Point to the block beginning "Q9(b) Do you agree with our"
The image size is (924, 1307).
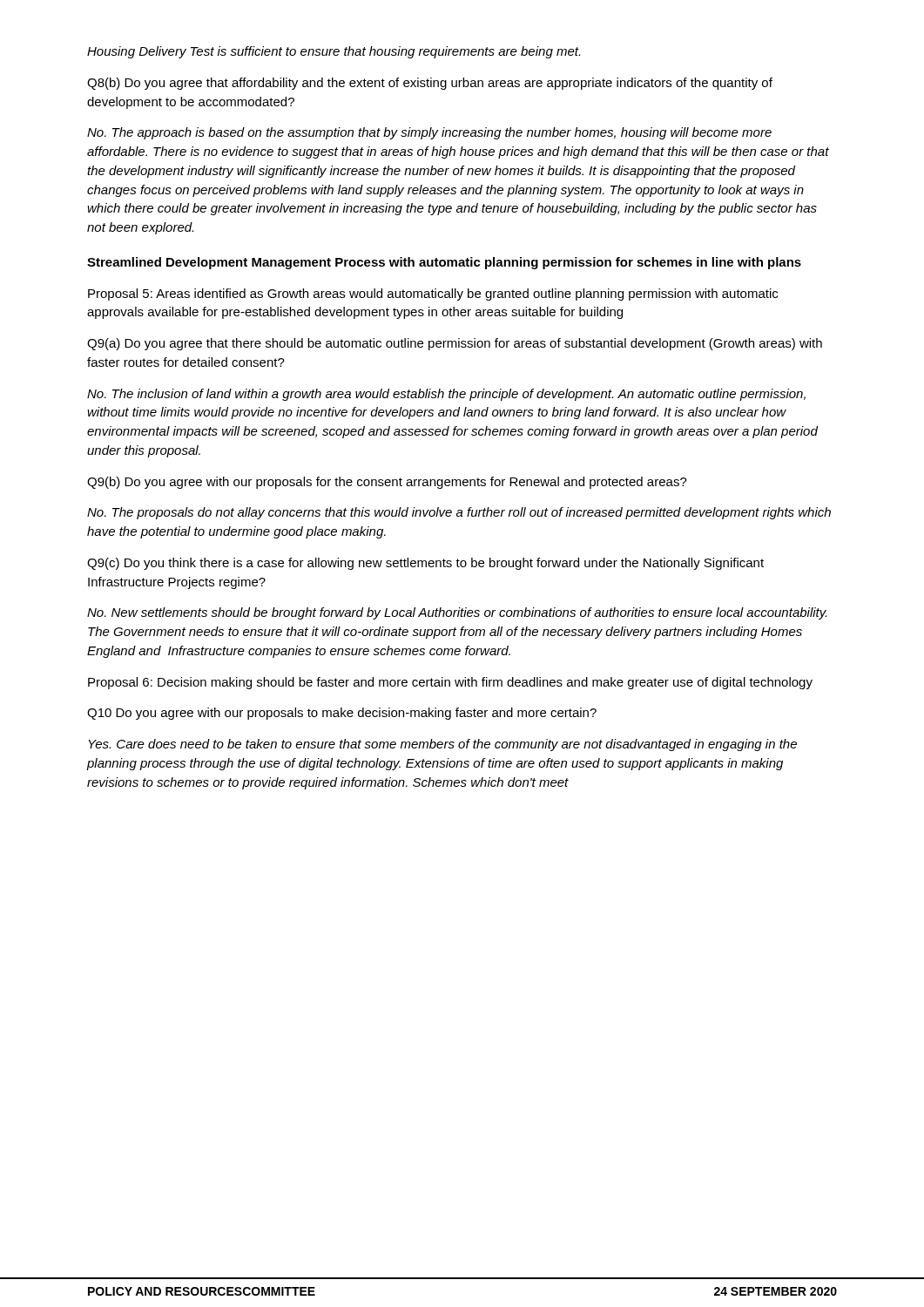tap(387, 481)
